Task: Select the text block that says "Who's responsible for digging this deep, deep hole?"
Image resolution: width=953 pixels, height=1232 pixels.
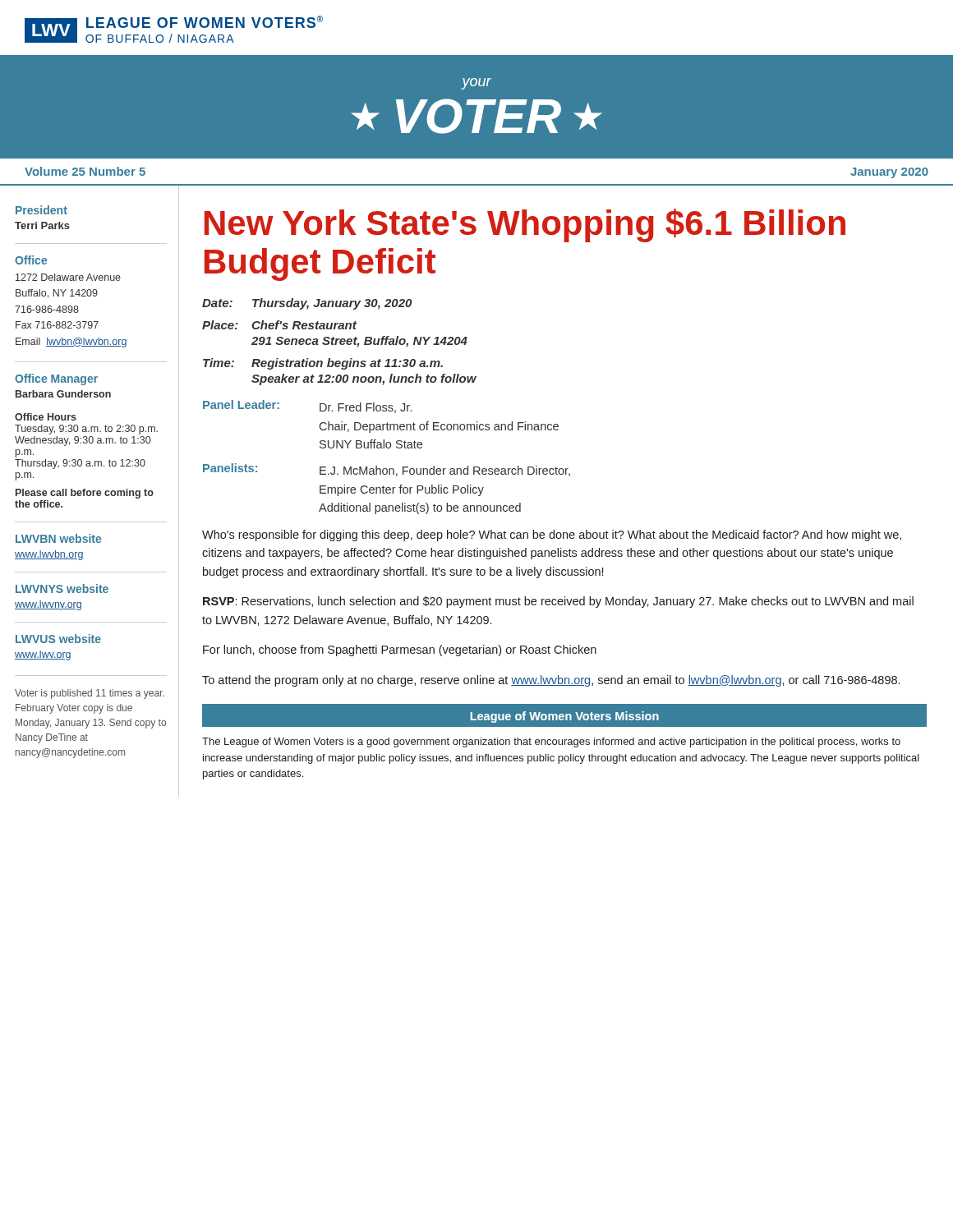Action: pos(552,553)
